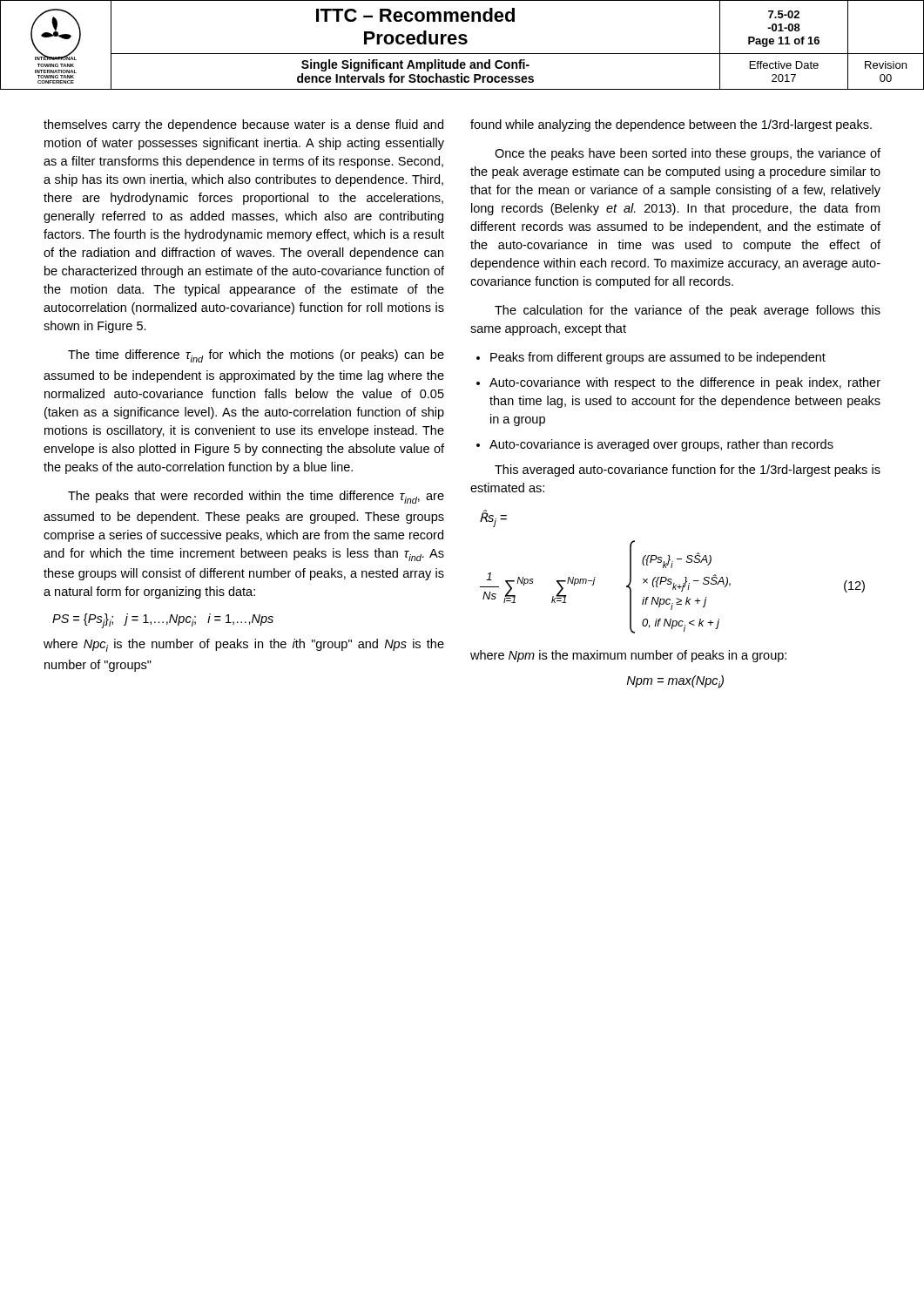Find the formula on this page that starts "R̂sj = 1 Ns ∑i=1Nps"

[680, 573]
